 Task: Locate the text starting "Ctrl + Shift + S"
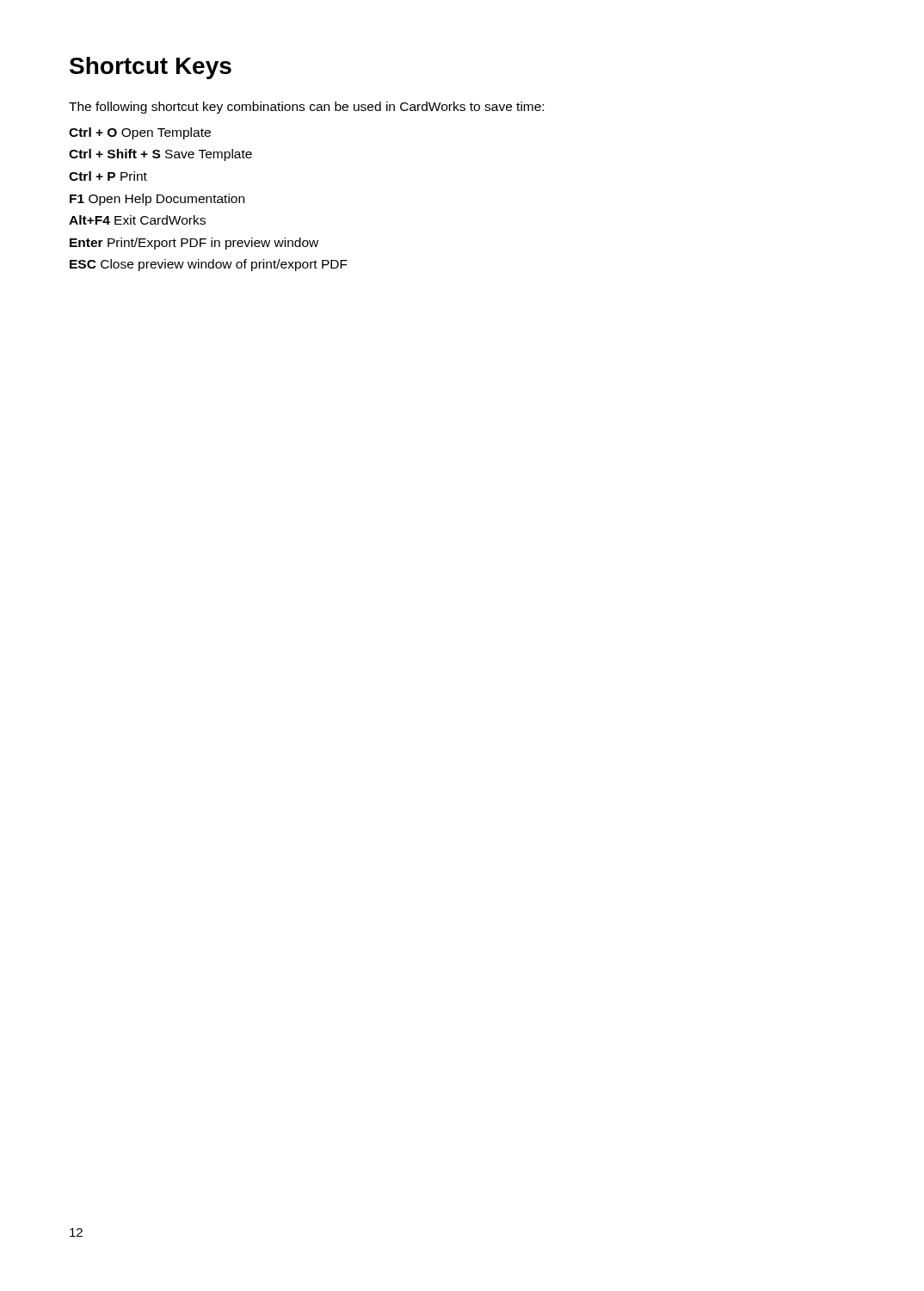161,154
